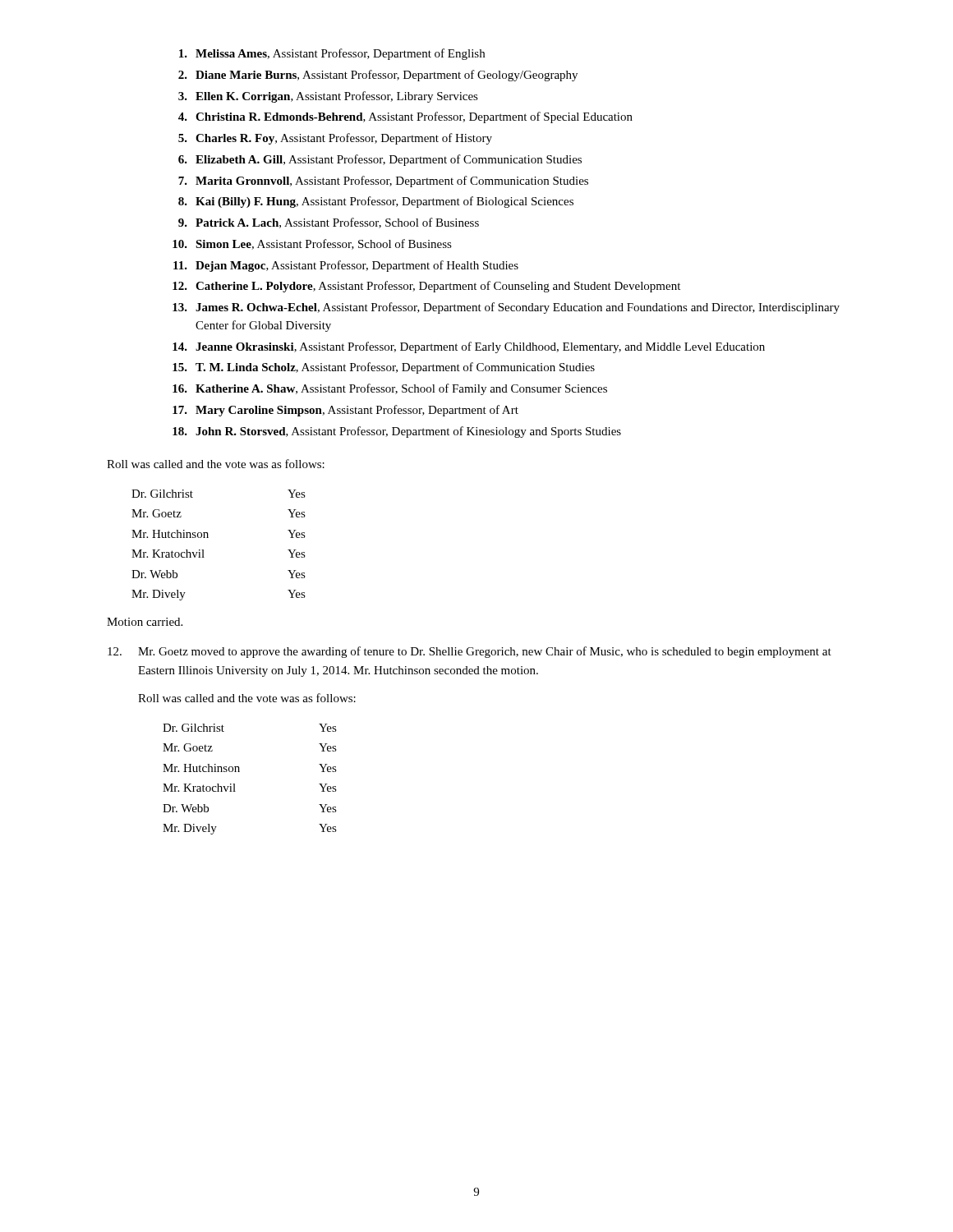Locate the list item with the text "7. Marita Gronnvoll, Assistant Professor, Department of Communication"
Image resolution: width=953 pixels, height=1232 pixels.
[509, 181]
